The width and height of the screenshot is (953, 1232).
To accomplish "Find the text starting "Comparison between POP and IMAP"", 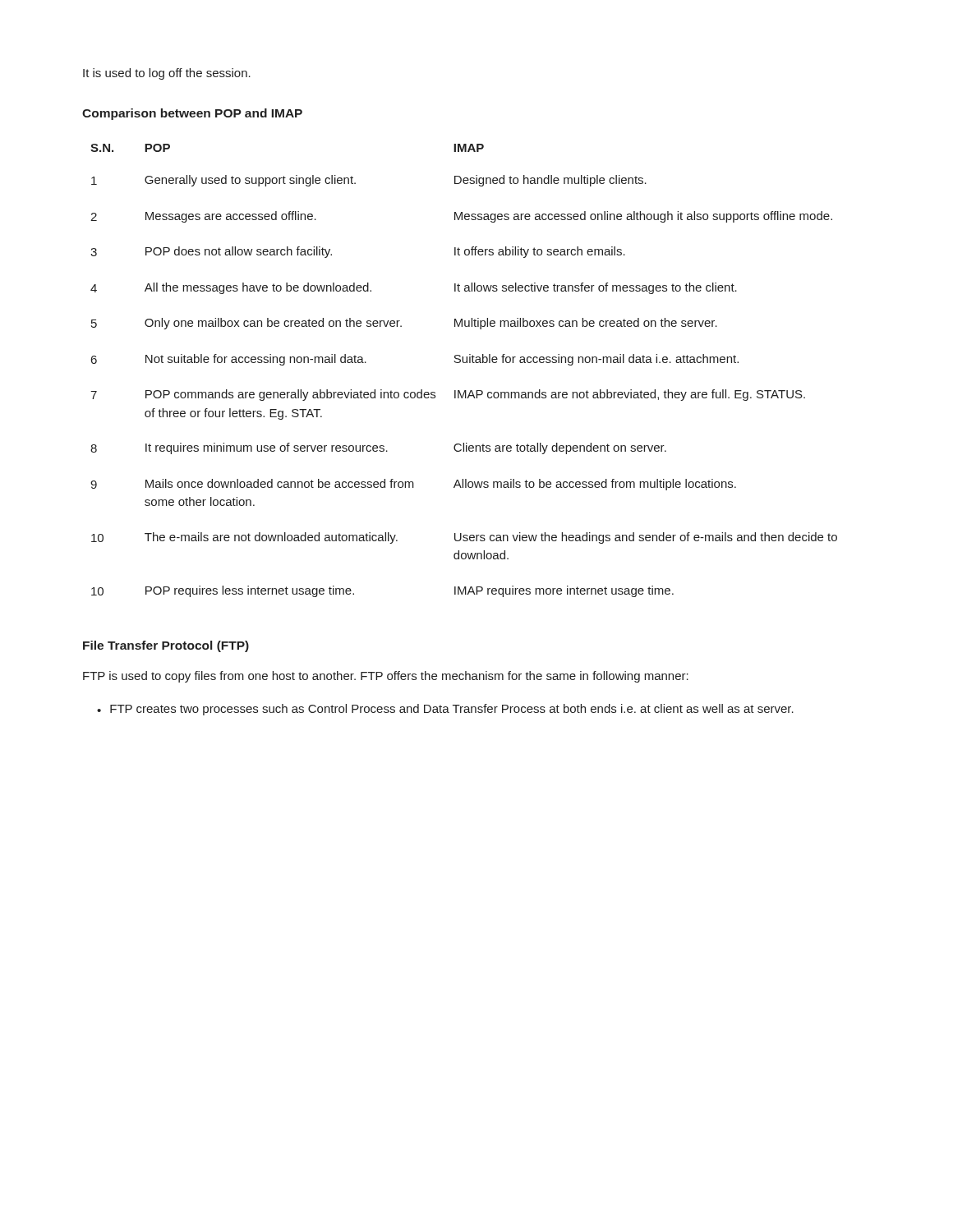I will coord(192,113).
